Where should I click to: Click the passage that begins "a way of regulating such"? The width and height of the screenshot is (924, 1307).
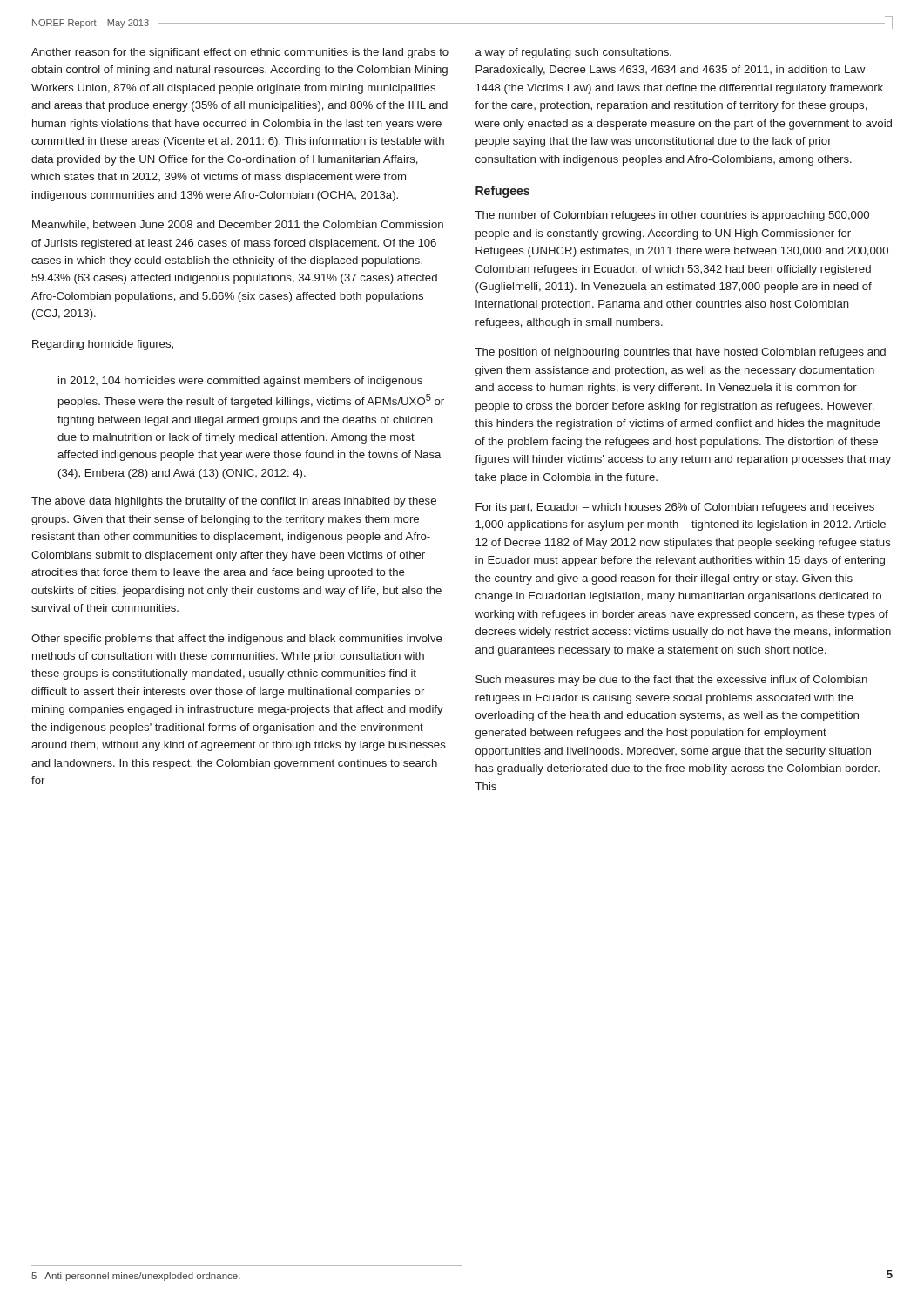click(x=684, y=105)
